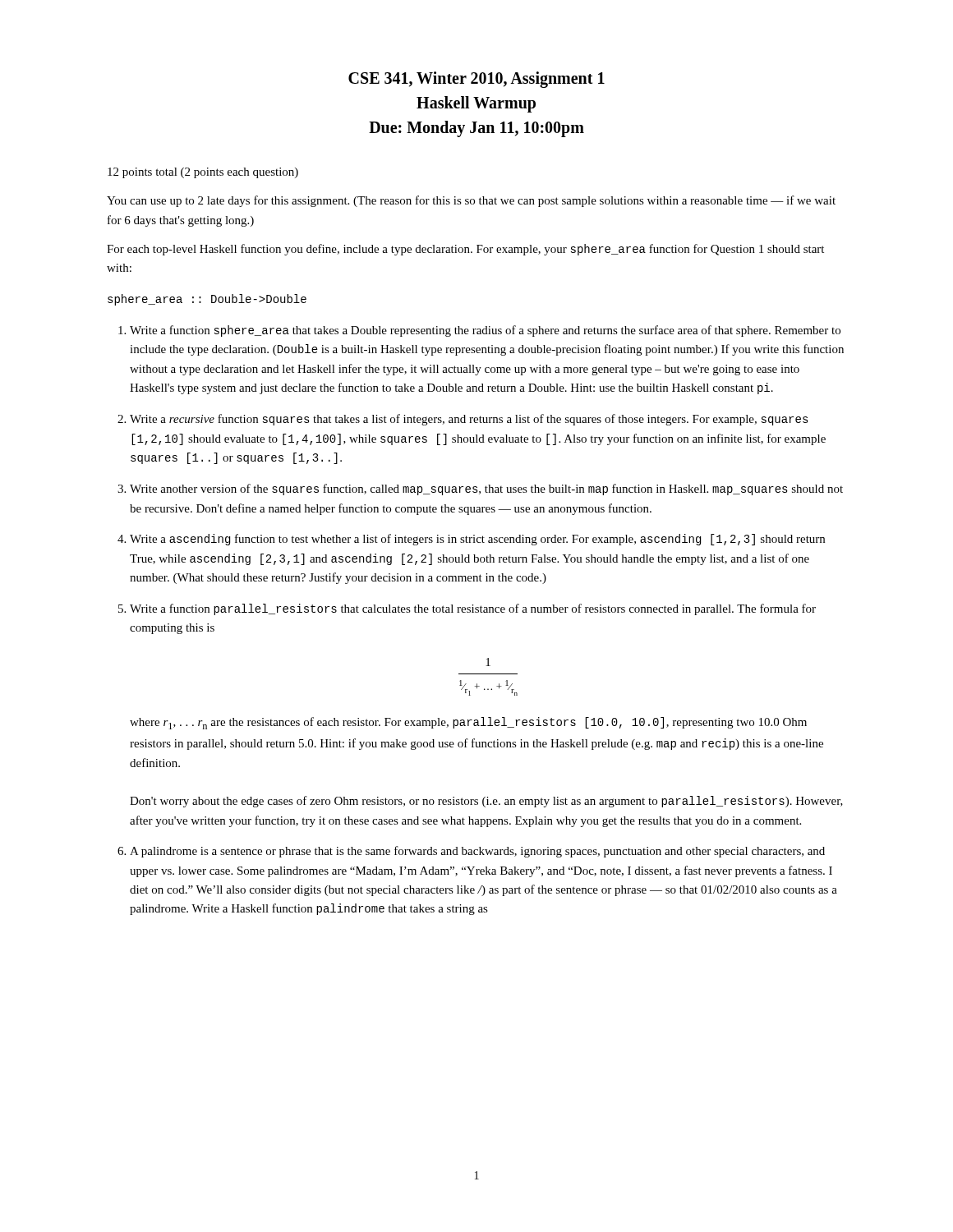This screenshot has height=1232, width=953.
Task: Point to the block starting "Write a function sphere_area that"
Action: 487,359
